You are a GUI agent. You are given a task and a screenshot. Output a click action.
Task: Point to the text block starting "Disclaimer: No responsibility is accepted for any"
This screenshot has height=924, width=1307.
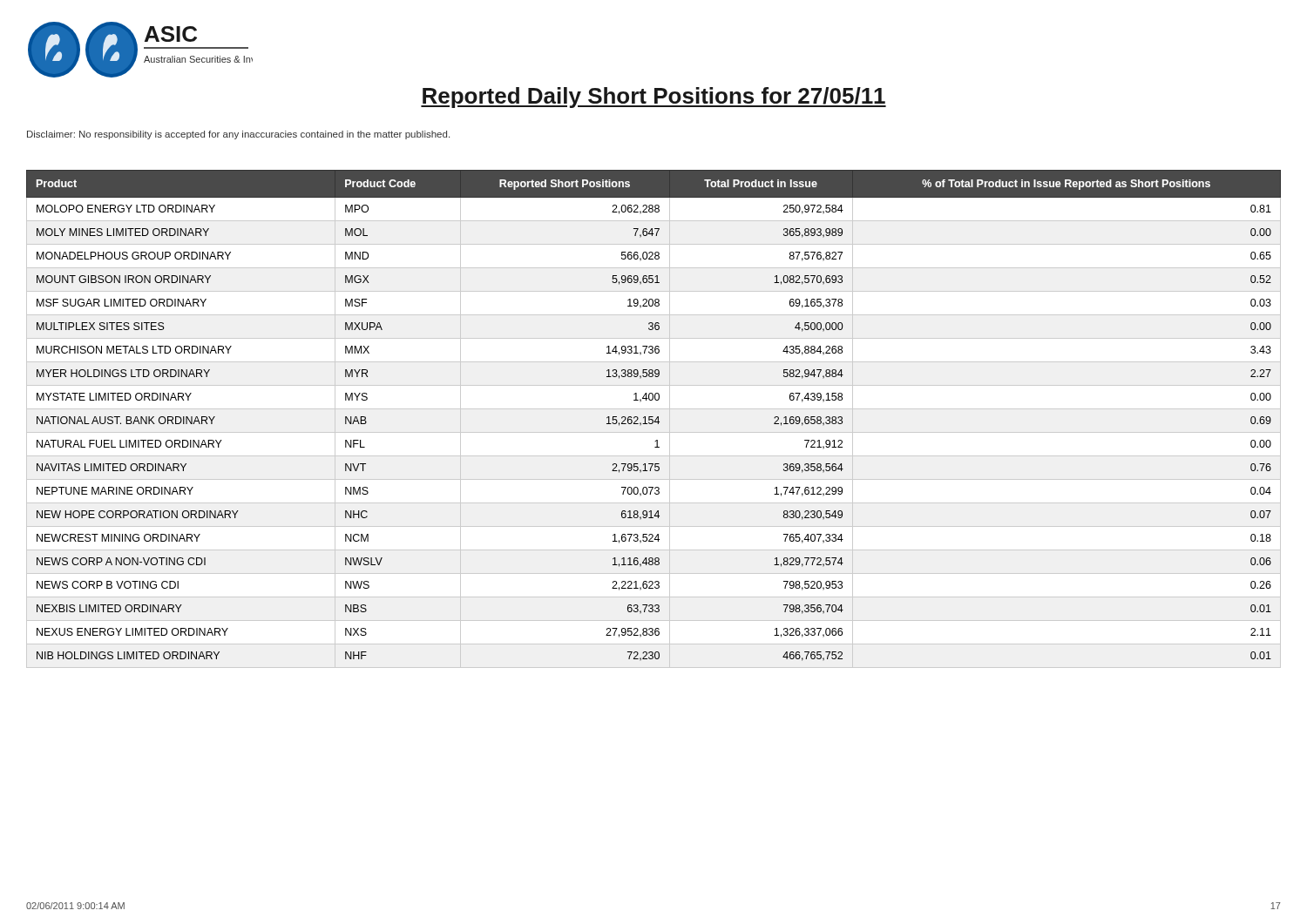[238, 134]
